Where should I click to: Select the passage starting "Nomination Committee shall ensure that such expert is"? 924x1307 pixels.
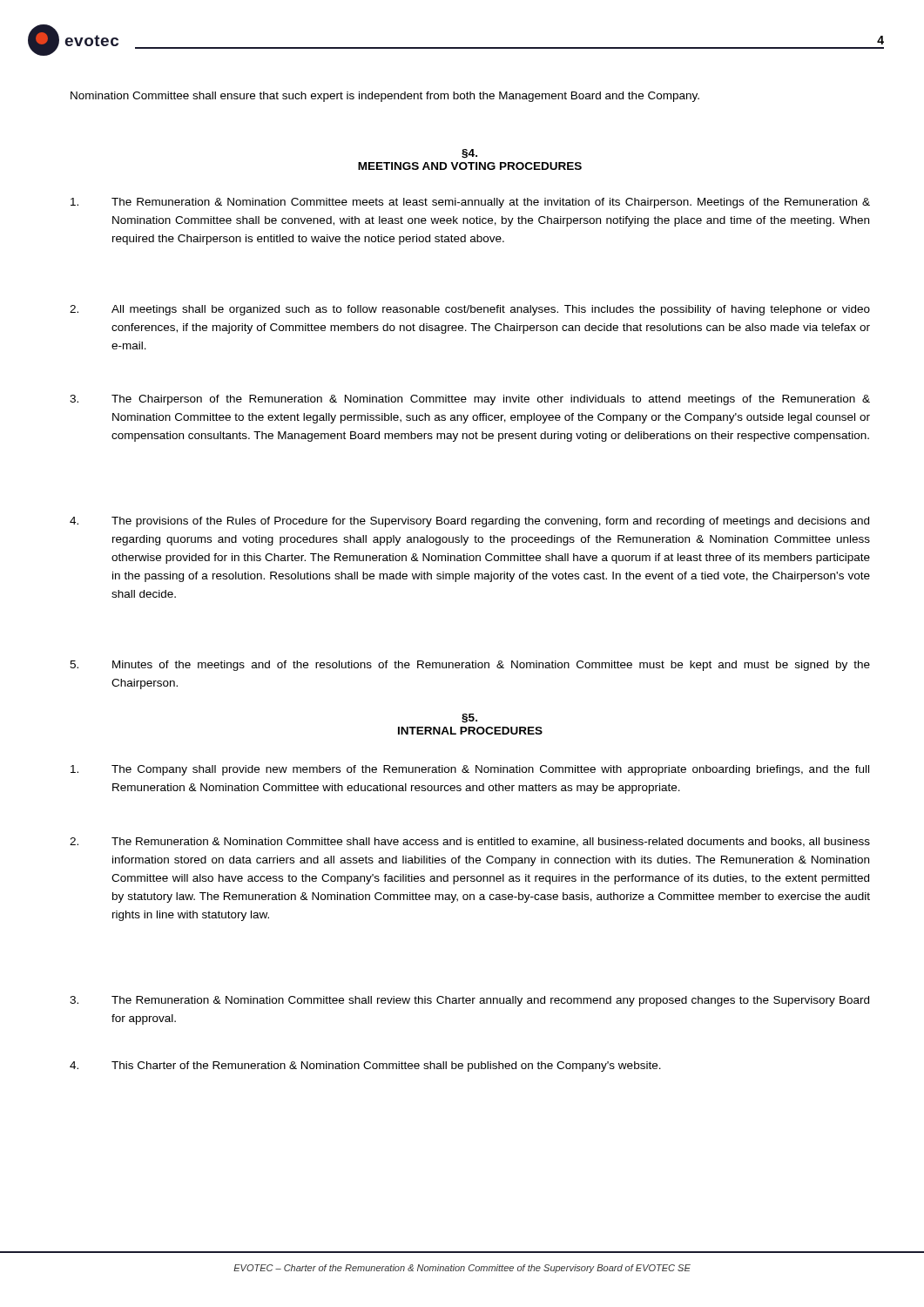[385, 95]
